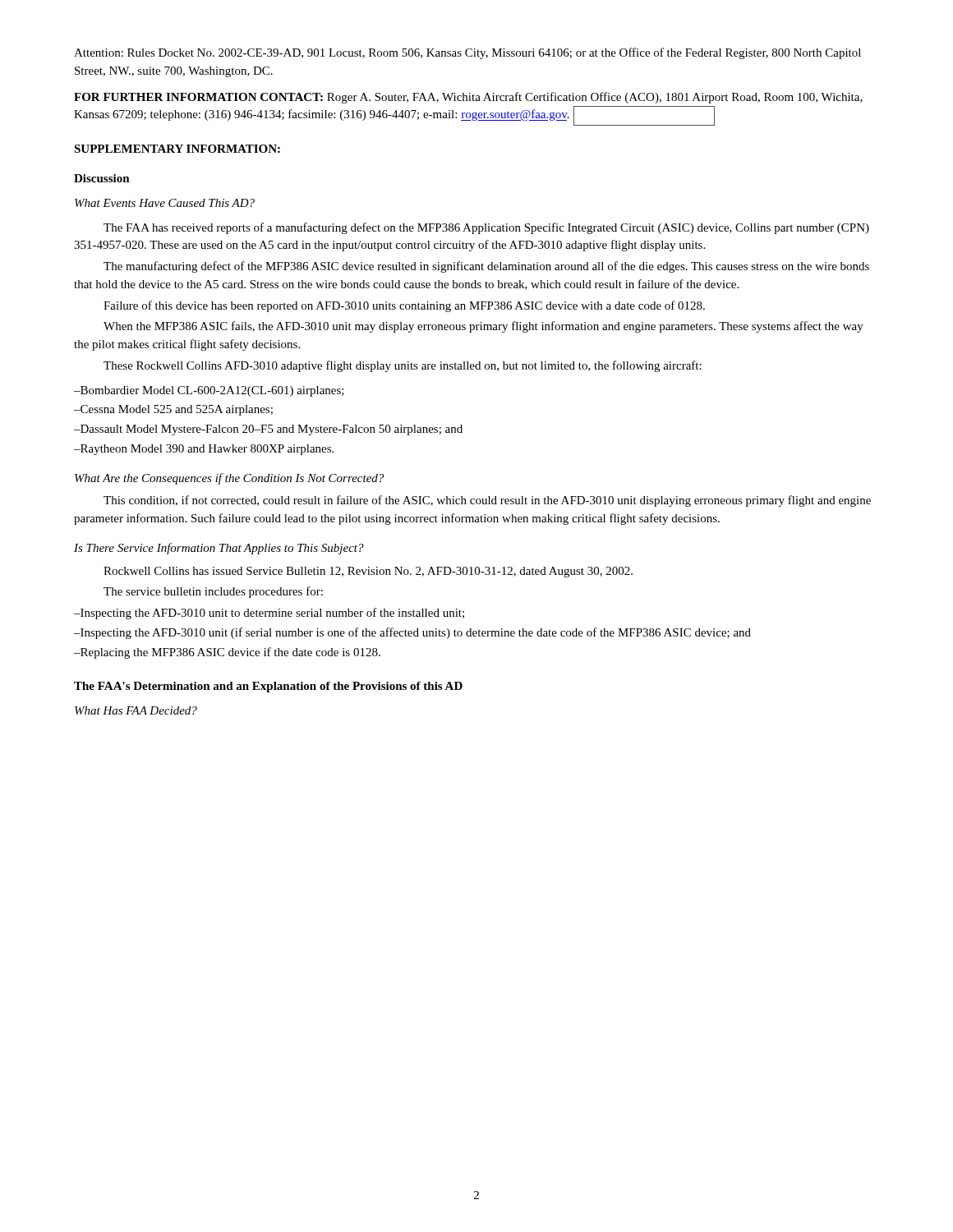Screen dimensions: 1232x953
Task: Locate the block starting "The manufacturing defect of the MFP386 ASIC"
Action: pos(472,275)
